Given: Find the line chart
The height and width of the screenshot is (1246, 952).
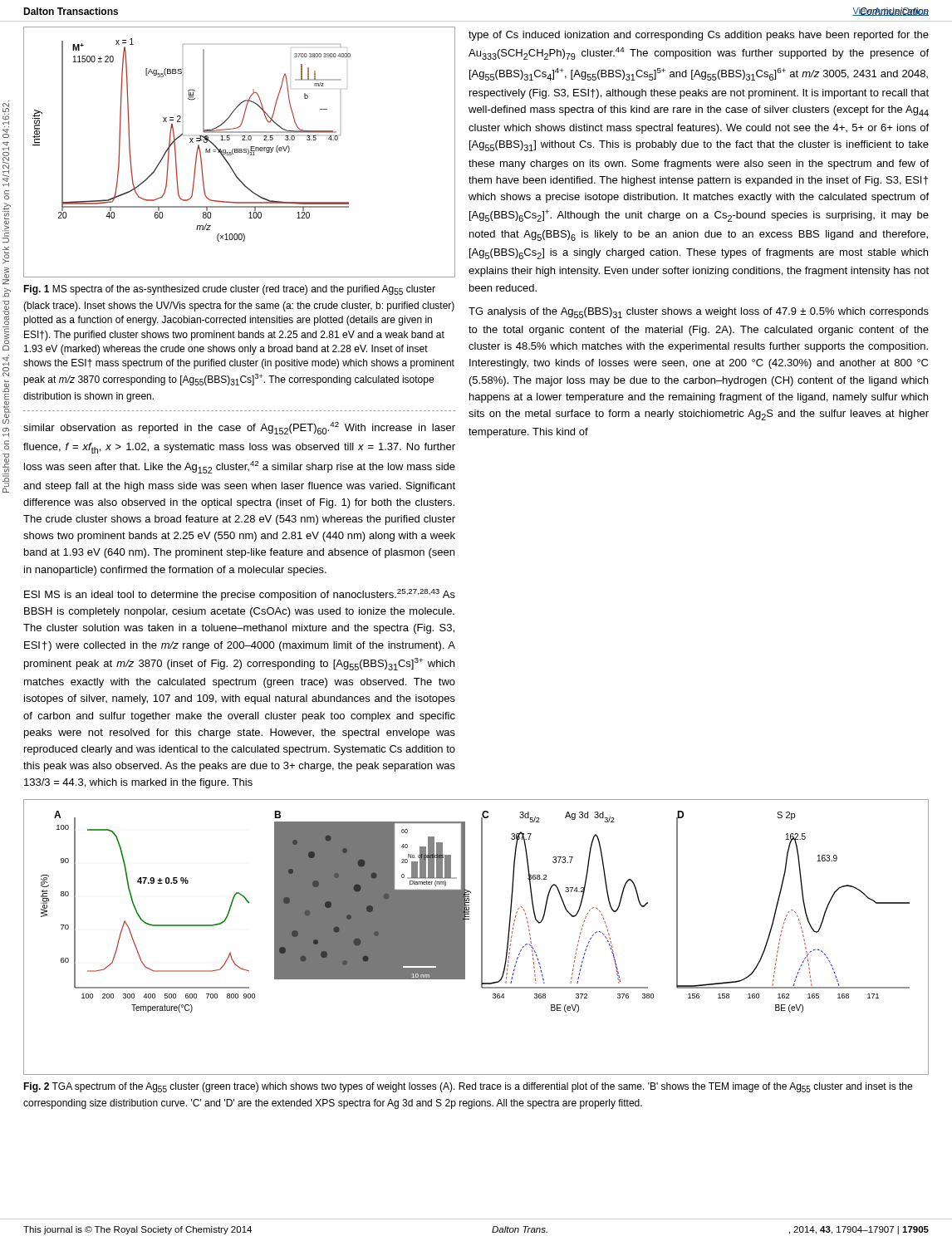Looking at the screenshot, I should [239, 152].
